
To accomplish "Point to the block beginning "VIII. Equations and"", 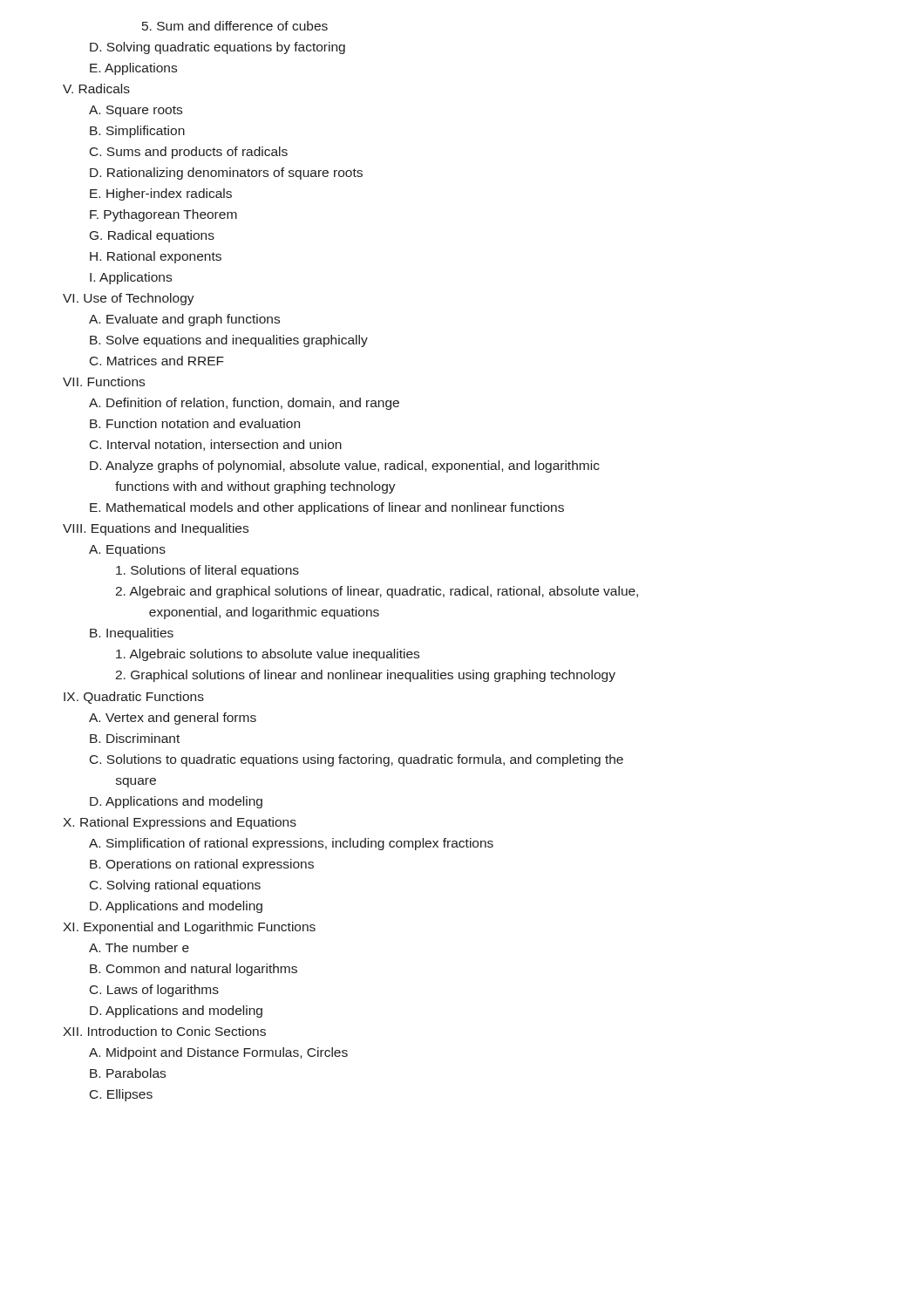I will point(156,528).
